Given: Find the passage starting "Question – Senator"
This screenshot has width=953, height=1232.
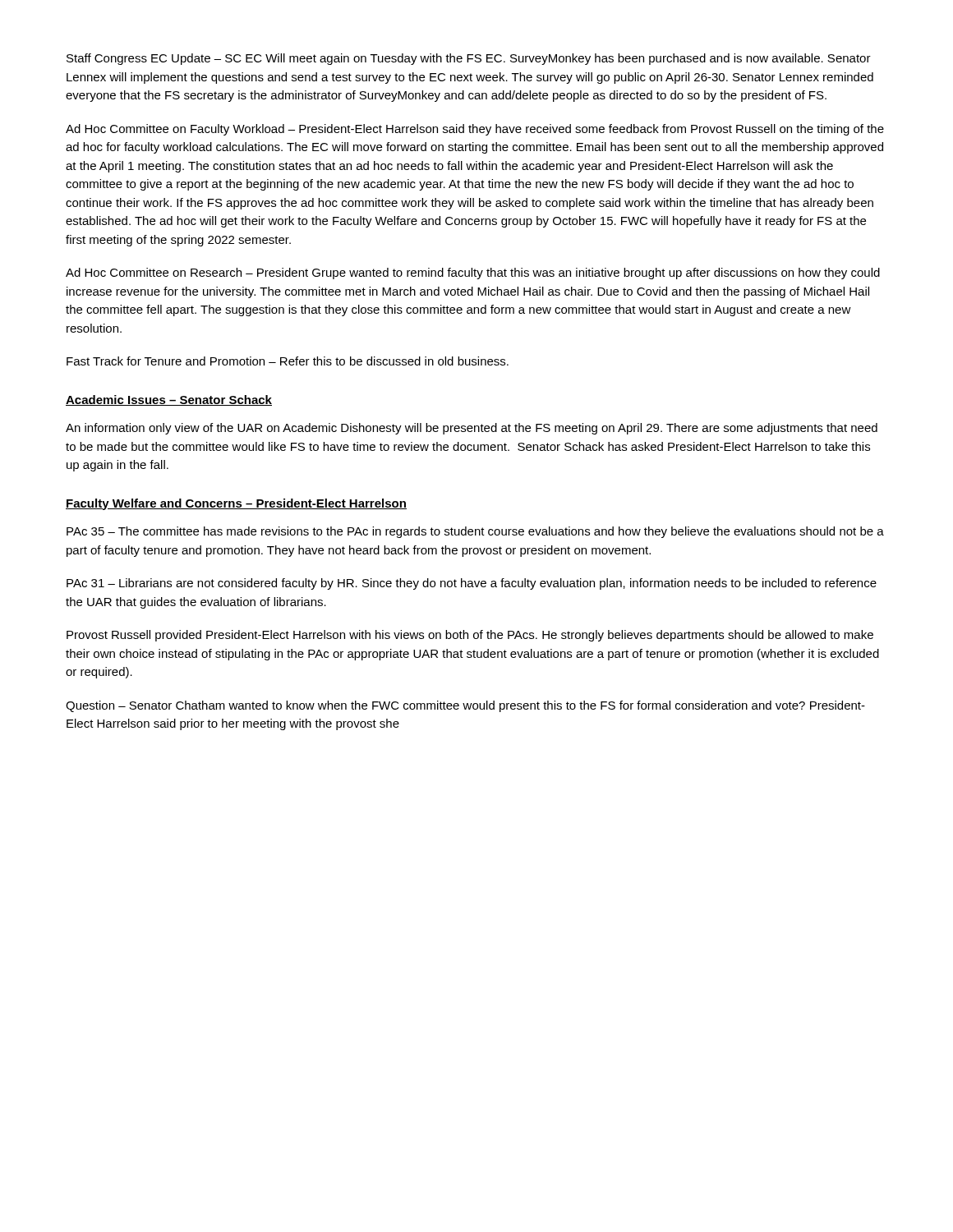Looking at the screenshot, I should coord(465,714).
